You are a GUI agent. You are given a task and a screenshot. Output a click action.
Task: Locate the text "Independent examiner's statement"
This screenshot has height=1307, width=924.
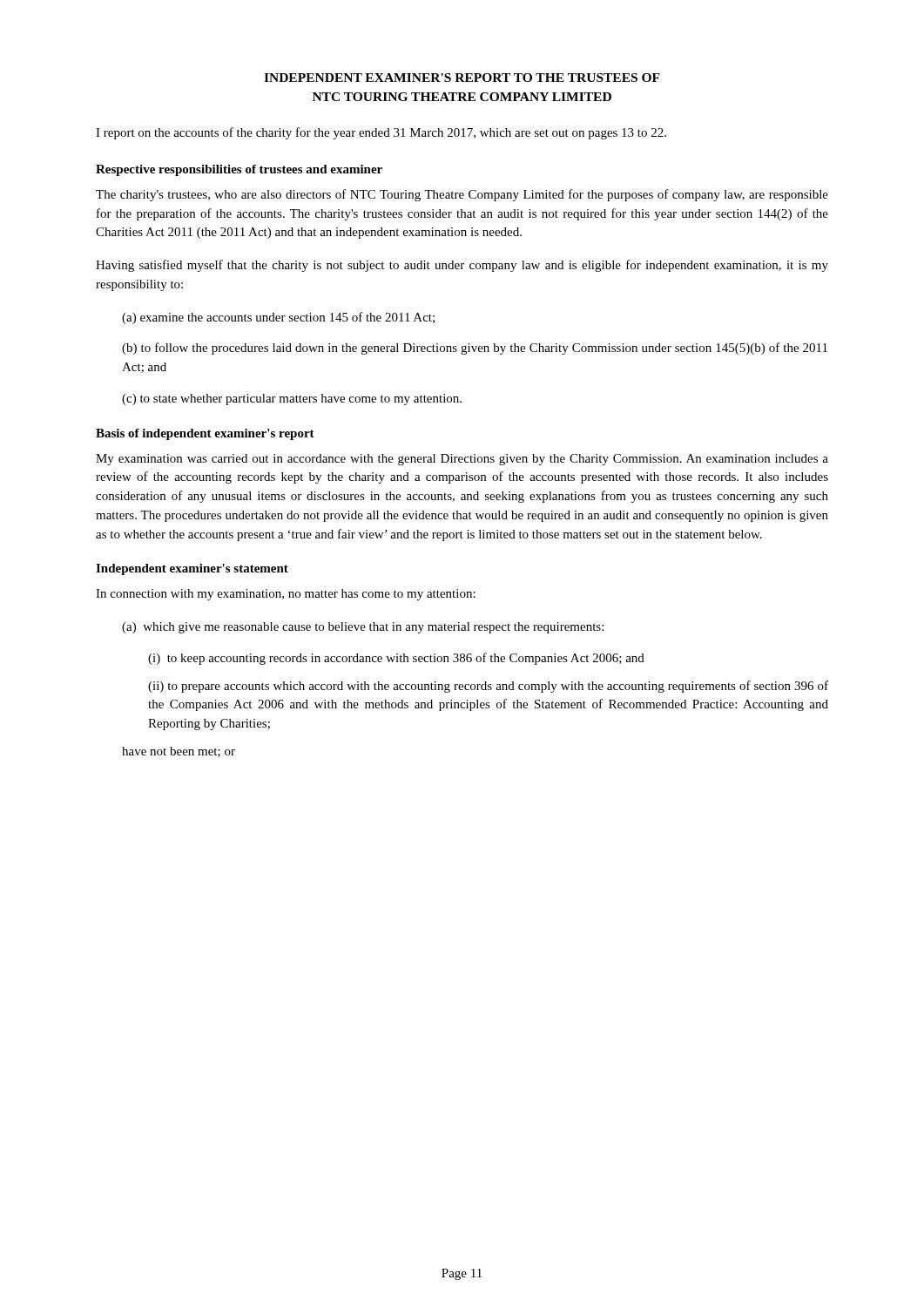click(x=192, y=568)
